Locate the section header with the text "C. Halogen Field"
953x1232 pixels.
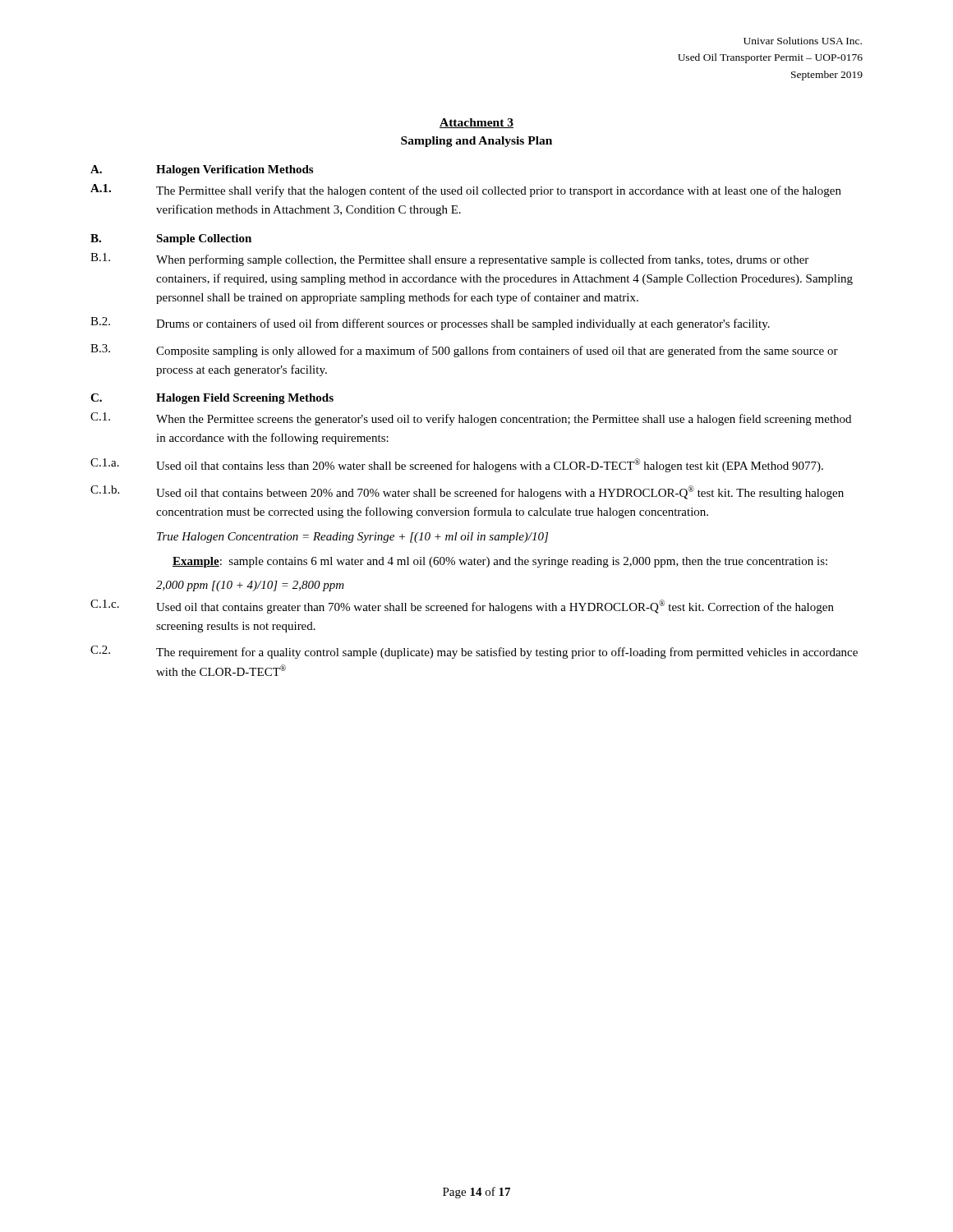click(x=212, y=398)
